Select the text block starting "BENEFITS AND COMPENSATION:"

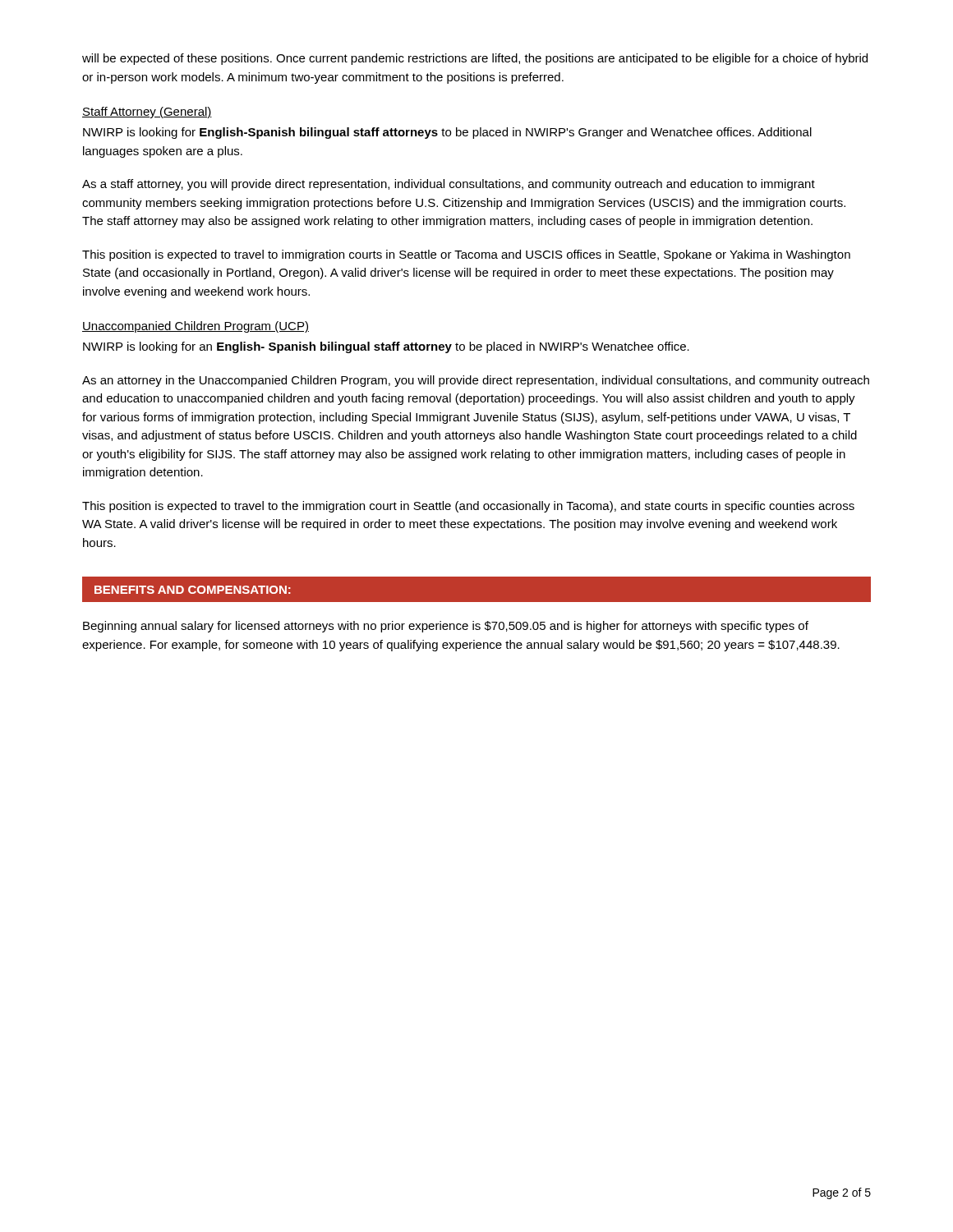click(476, 589)
